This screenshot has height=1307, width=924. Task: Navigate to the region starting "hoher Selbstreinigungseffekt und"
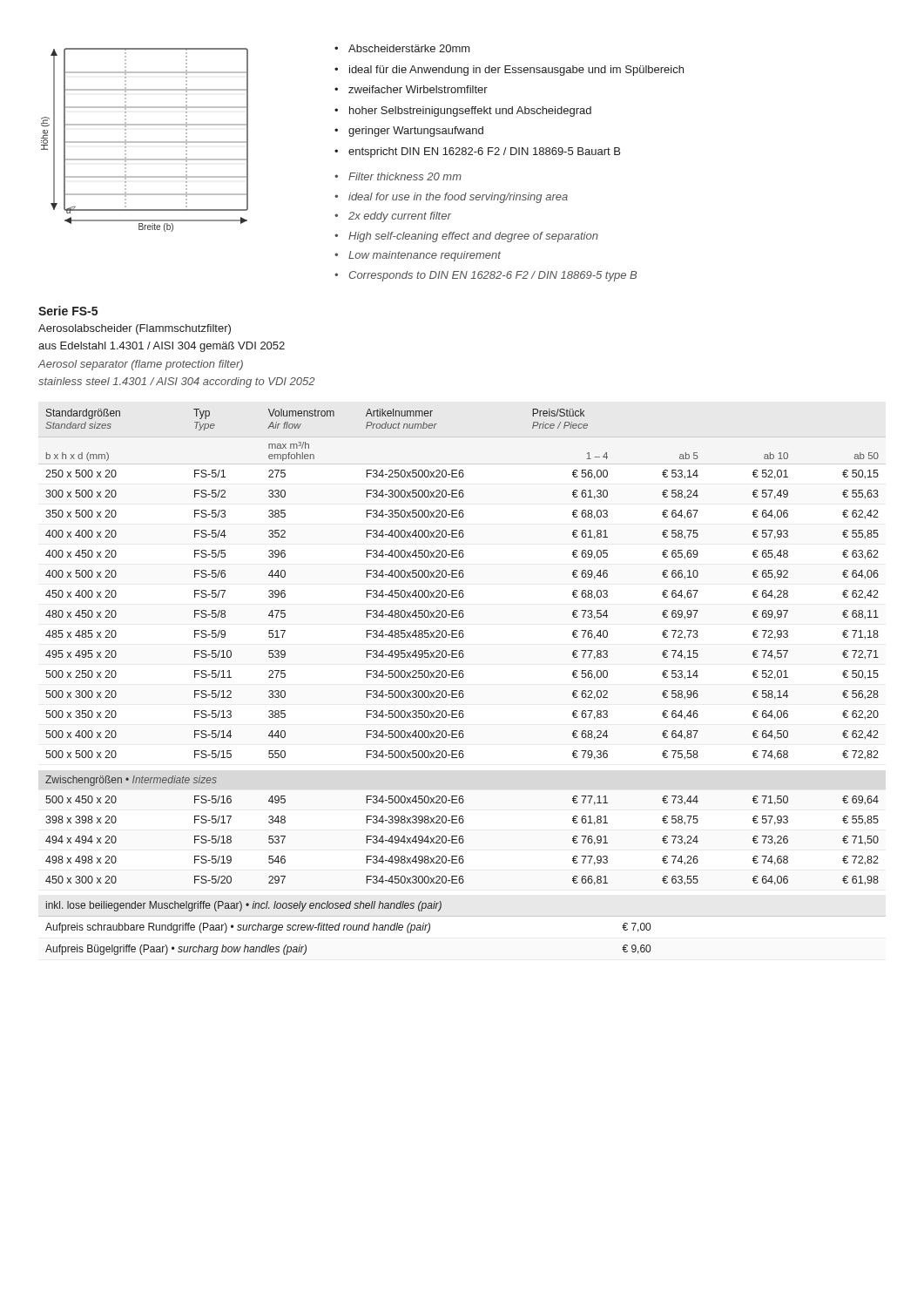(x=470, y=110)
